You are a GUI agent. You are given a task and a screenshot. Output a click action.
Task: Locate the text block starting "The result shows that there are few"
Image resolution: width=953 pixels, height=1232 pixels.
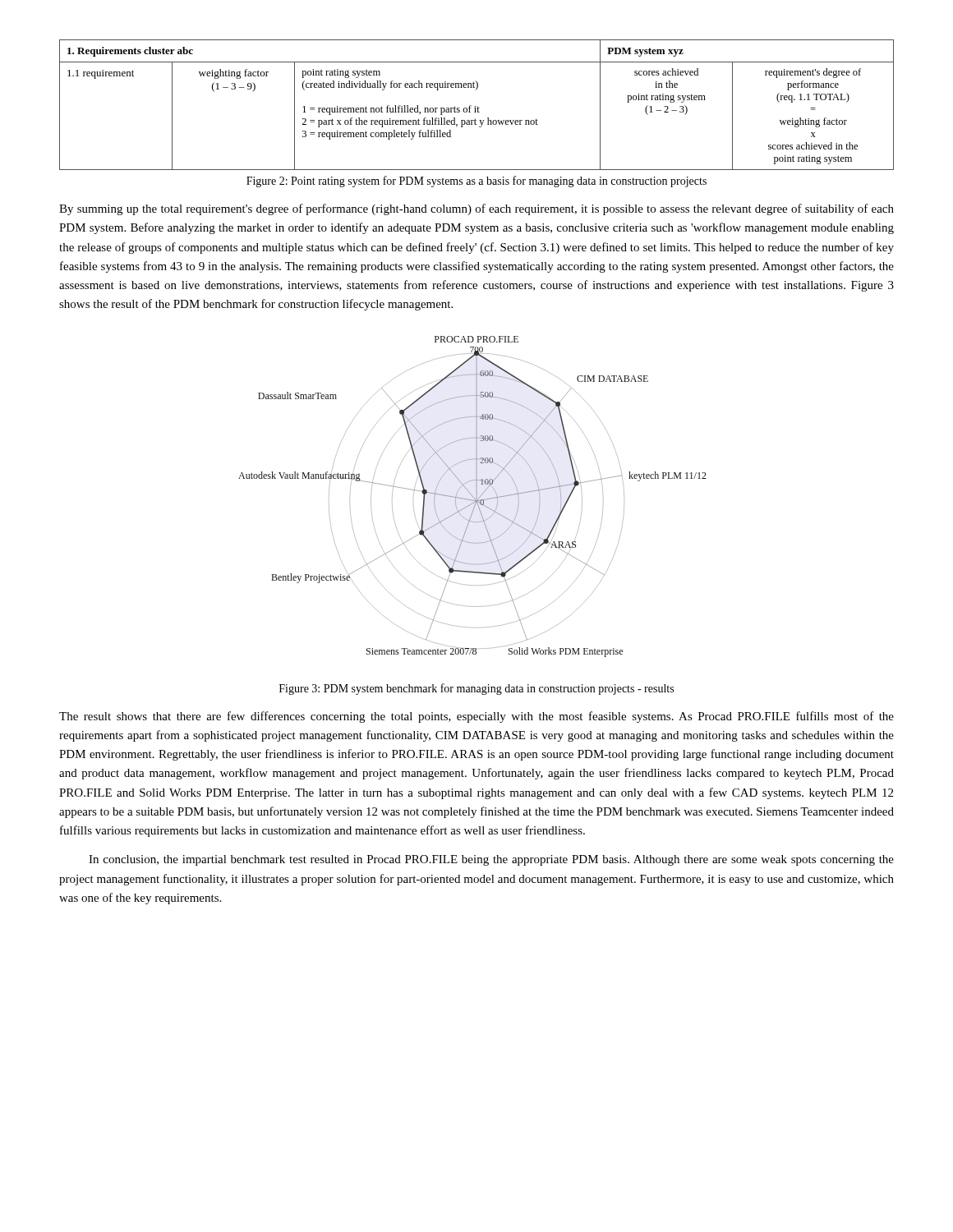[x=476, y=773]
